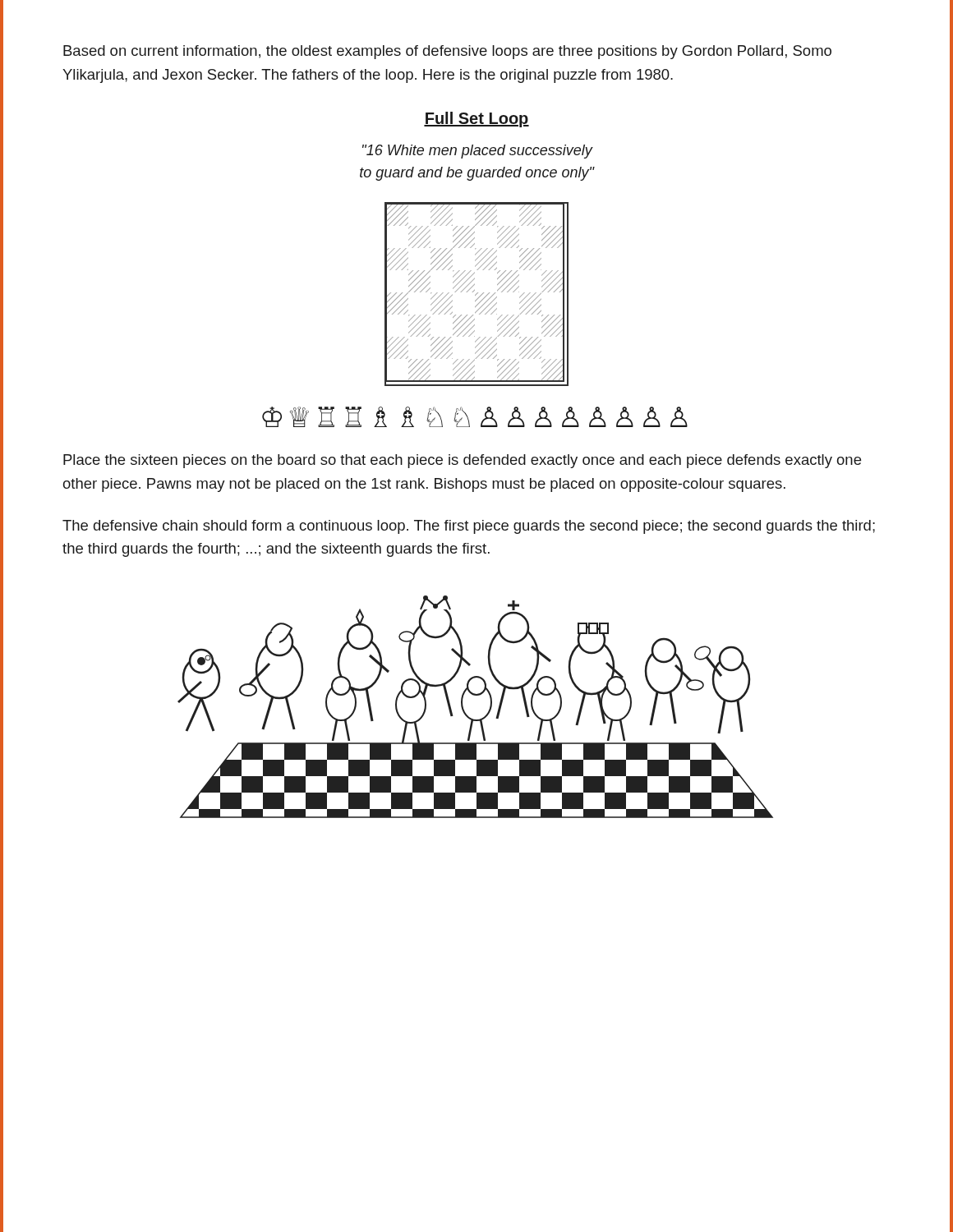The image size is (953, 1232).
Task: Select the text block that says ""16 White men placed successivelyto guard and be"
Action: coord(476,162)
